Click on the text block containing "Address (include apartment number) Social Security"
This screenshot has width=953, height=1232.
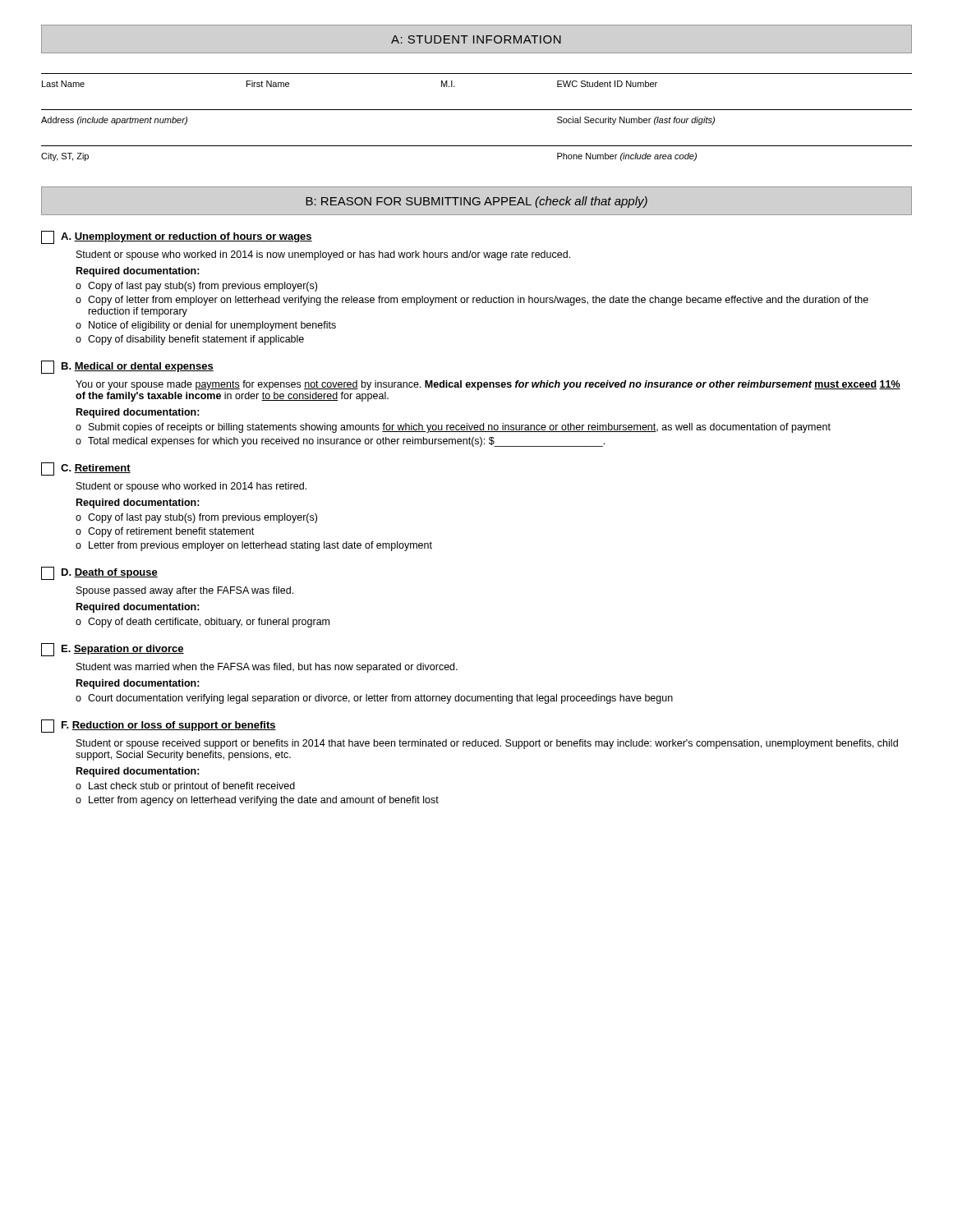pyautogui.click(x=476, y=117)
